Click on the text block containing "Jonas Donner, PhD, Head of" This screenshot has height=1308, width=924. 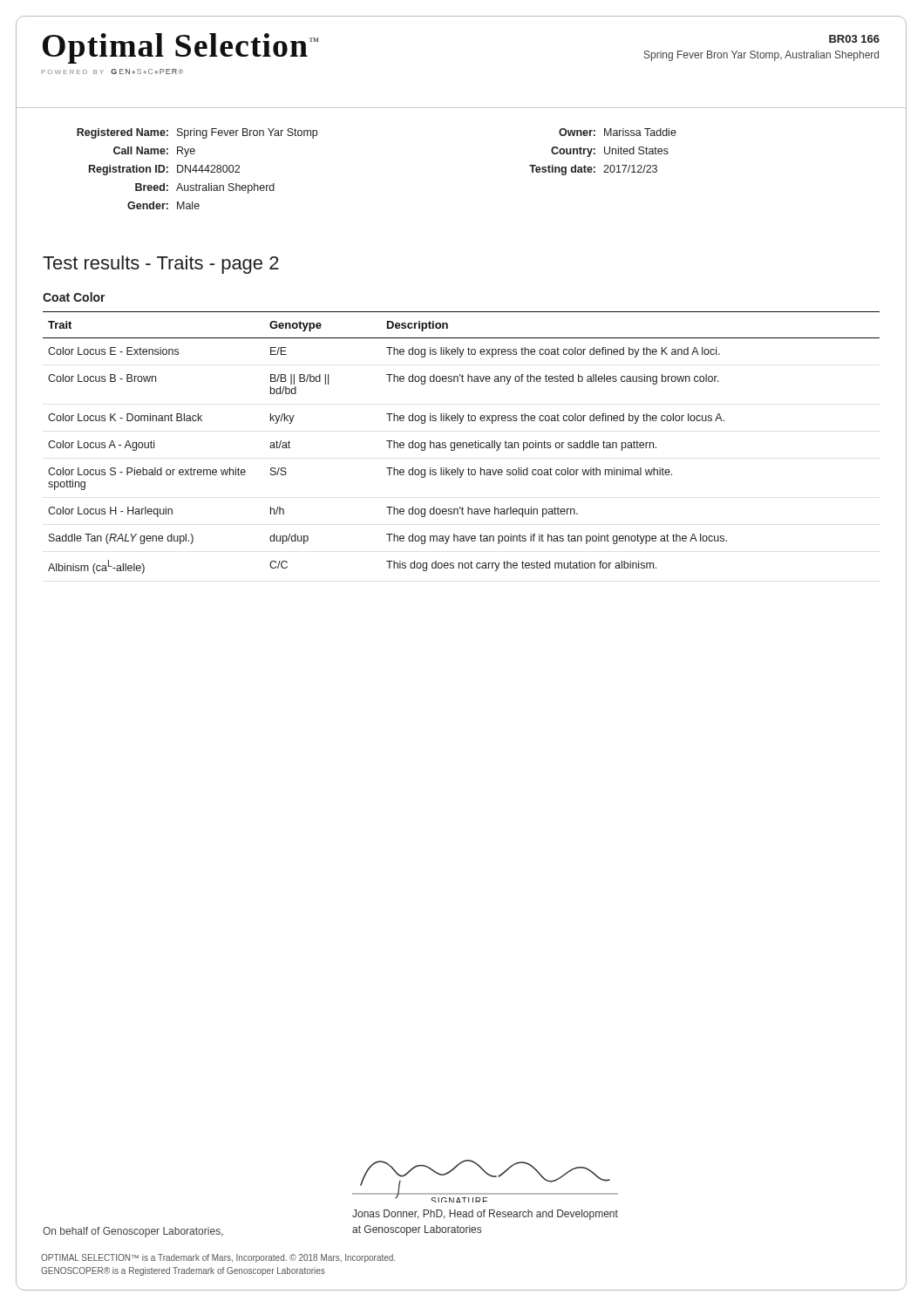coord(485,1222)
